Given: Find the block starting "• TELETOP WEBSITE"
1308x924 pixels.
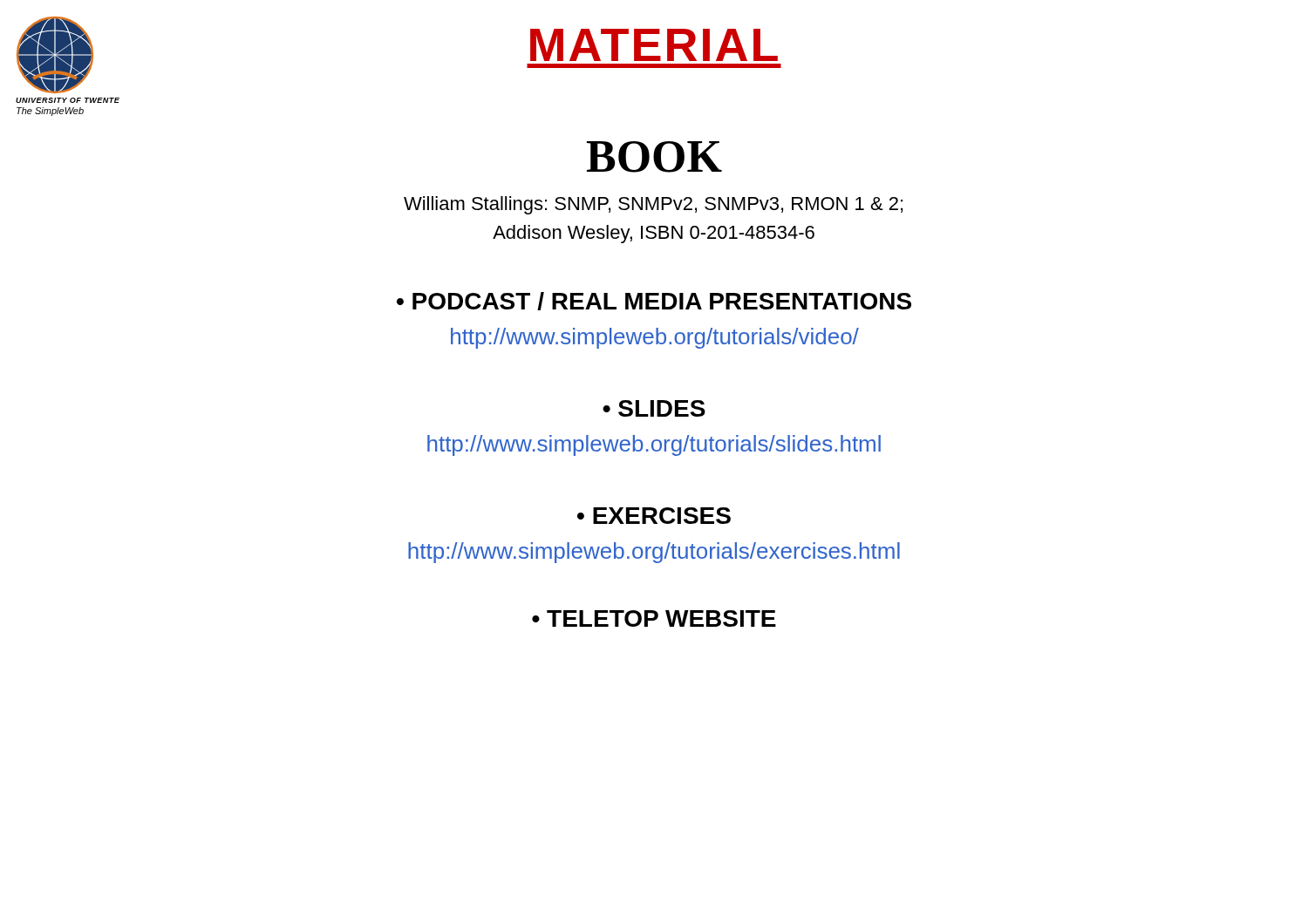Looking at the screenshot, I should pyautogui.click(x=654, y=618).
